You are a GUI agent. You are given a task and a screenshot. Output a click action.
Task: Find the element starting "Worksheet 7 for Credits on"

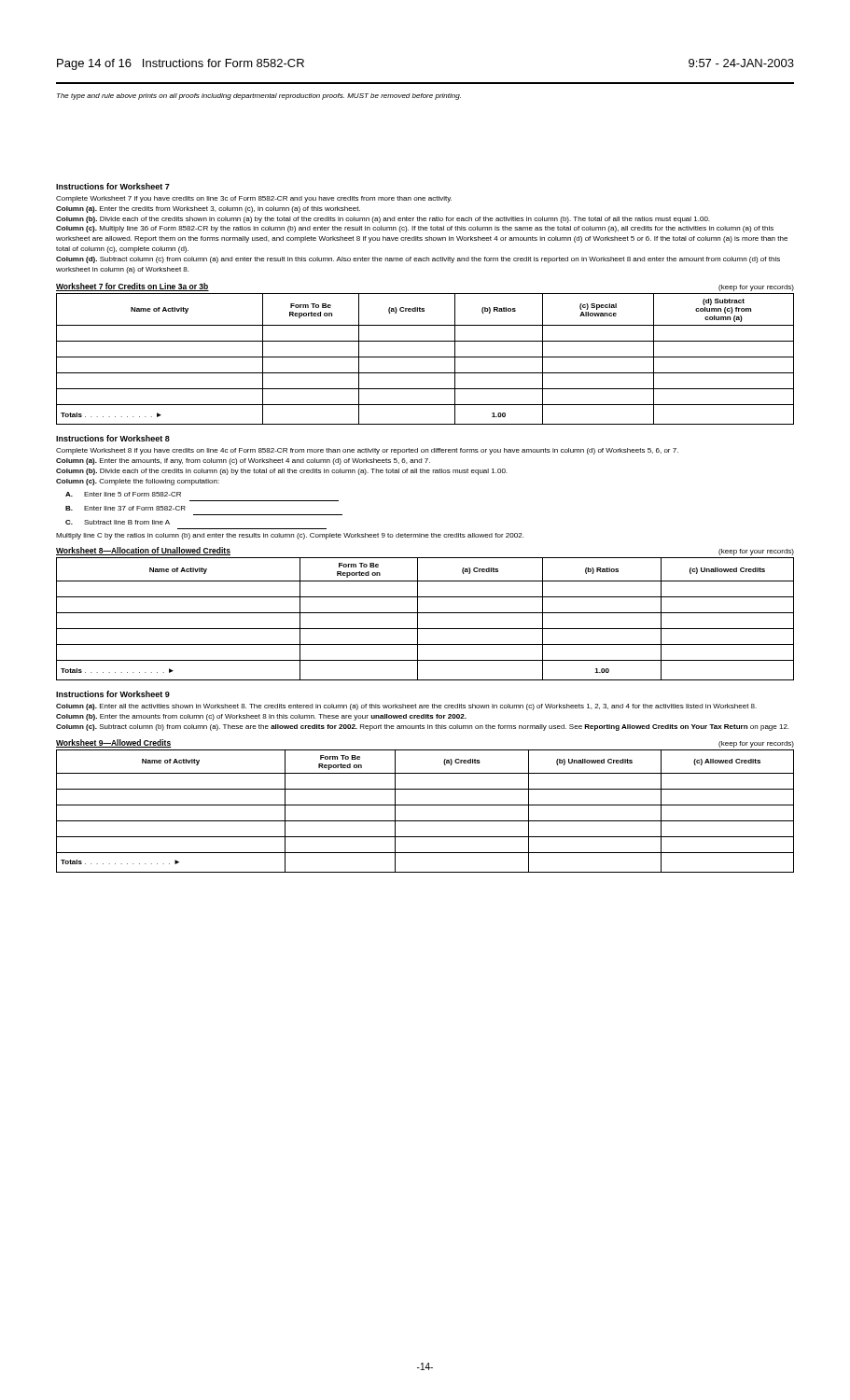coord(132,287)
